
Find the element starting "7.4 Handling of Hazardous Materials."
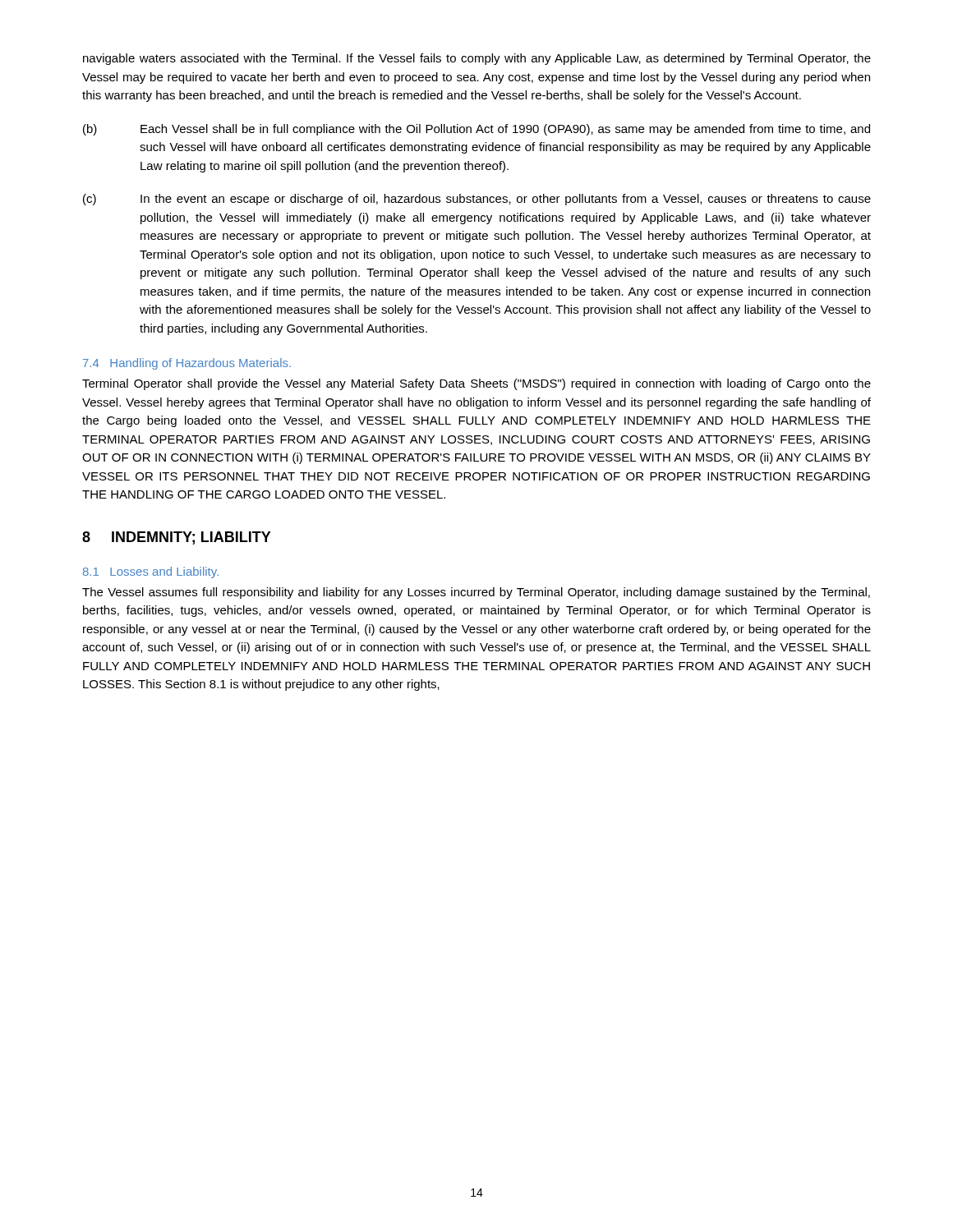(187, 363)
